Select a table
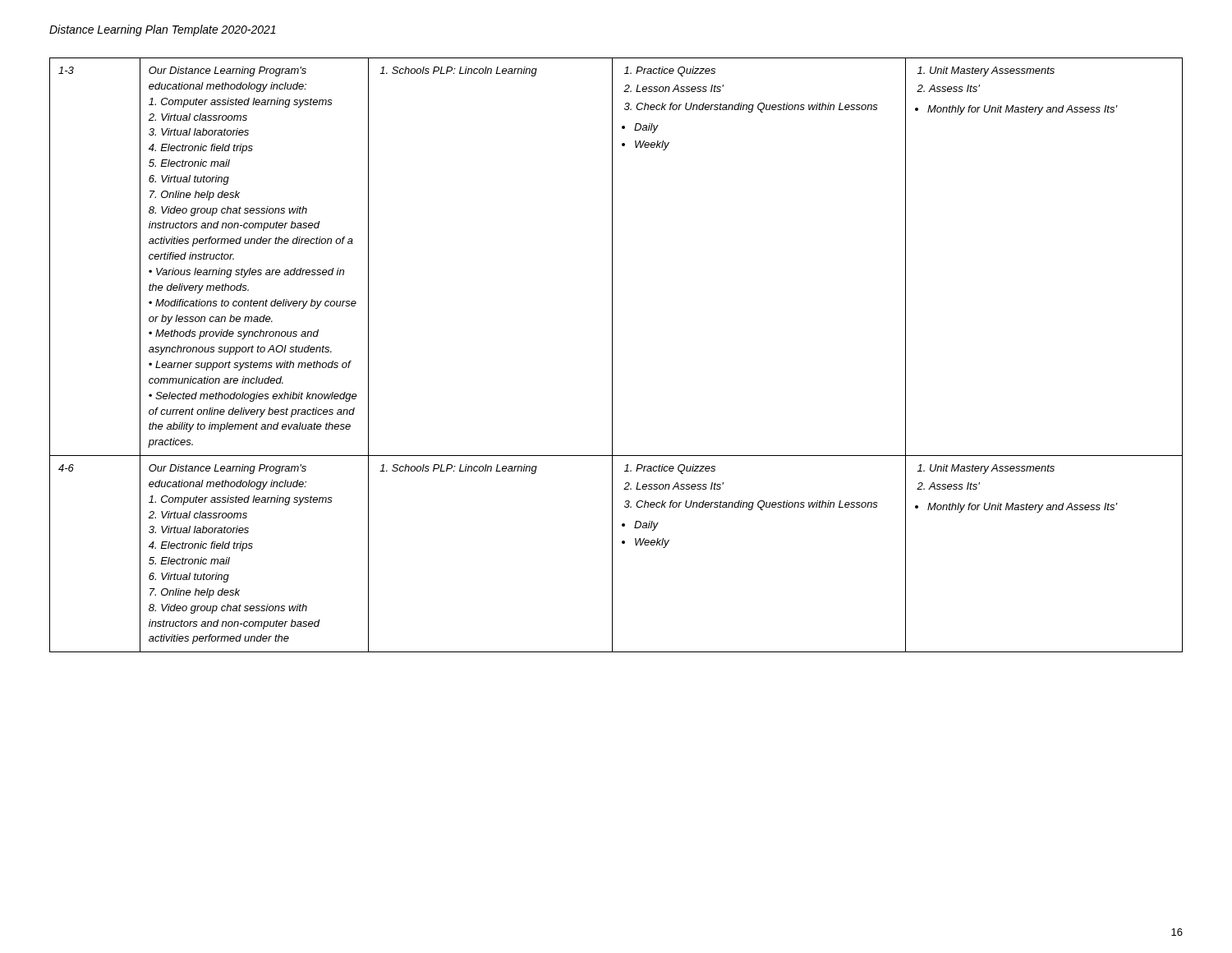This screenshot has width=1232, height=953. tap(616, 355)
